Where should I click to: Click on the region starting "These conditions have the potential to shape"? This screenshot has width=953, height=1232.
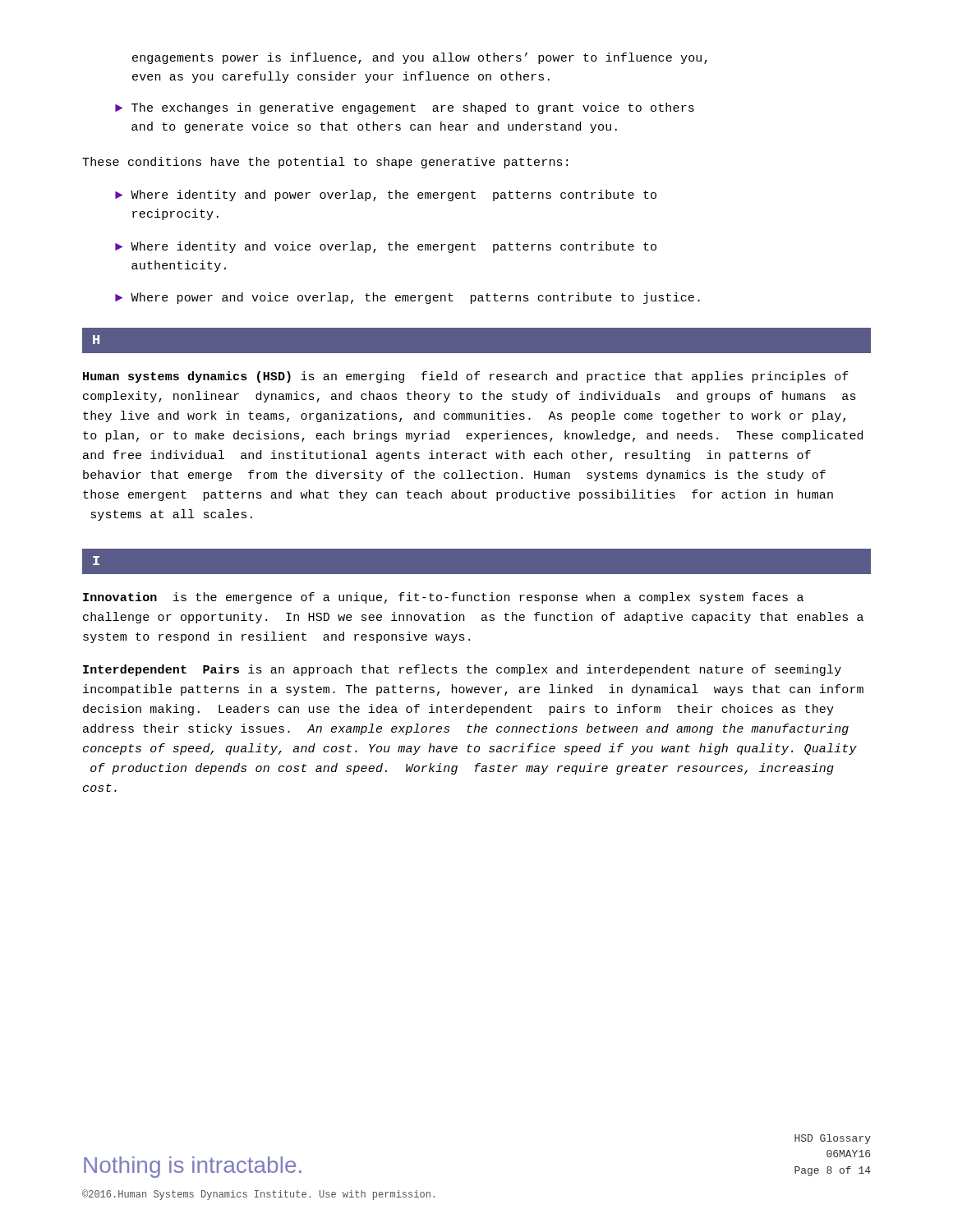[x=326, y=163]
